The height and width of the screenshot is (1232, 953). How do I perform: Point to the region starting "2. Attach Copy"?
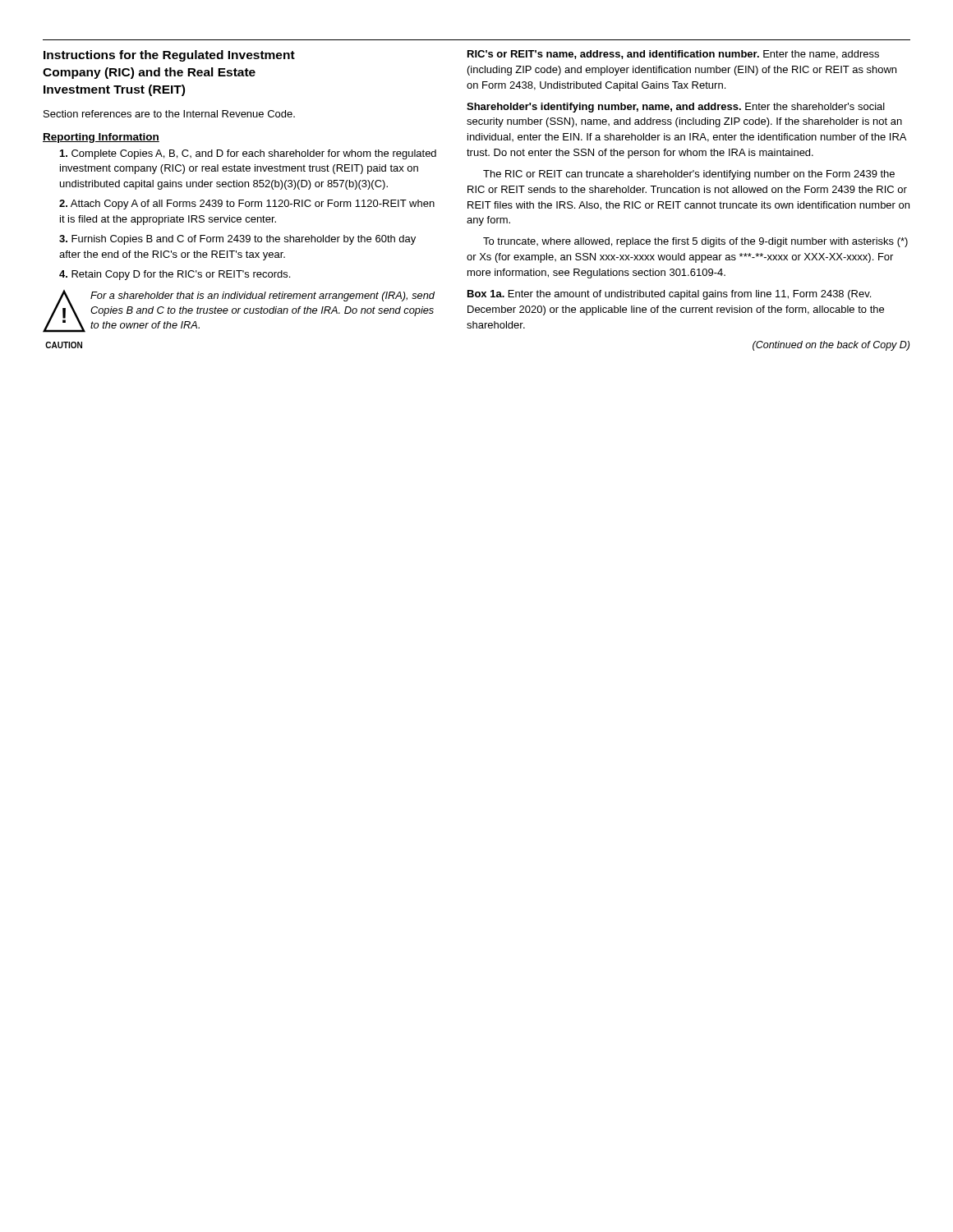(x=247, y=211)
